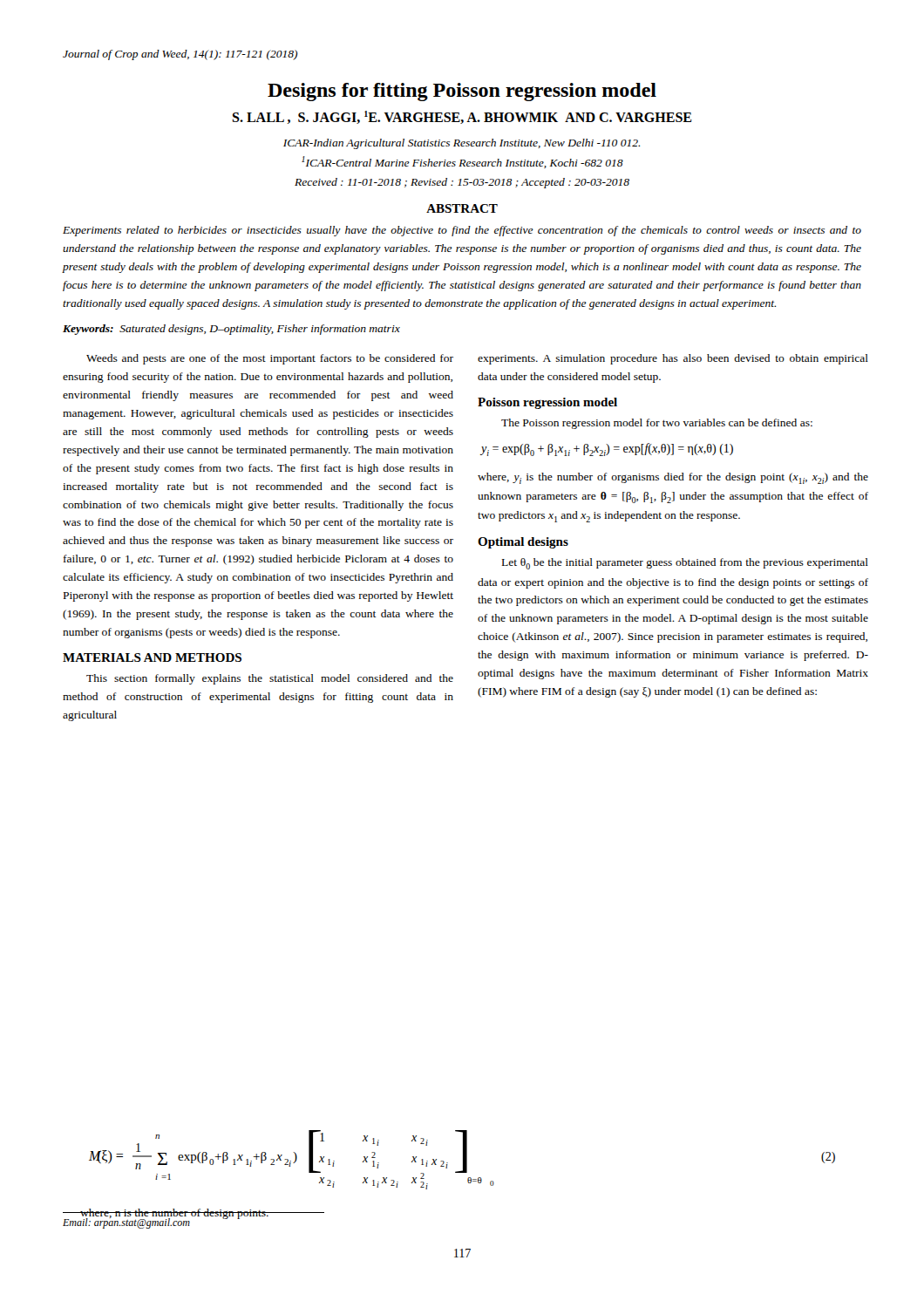Find the title that reads "S. LALL , S. JAGGI, 1E."
924x1308 pixels.
(462, 117)
